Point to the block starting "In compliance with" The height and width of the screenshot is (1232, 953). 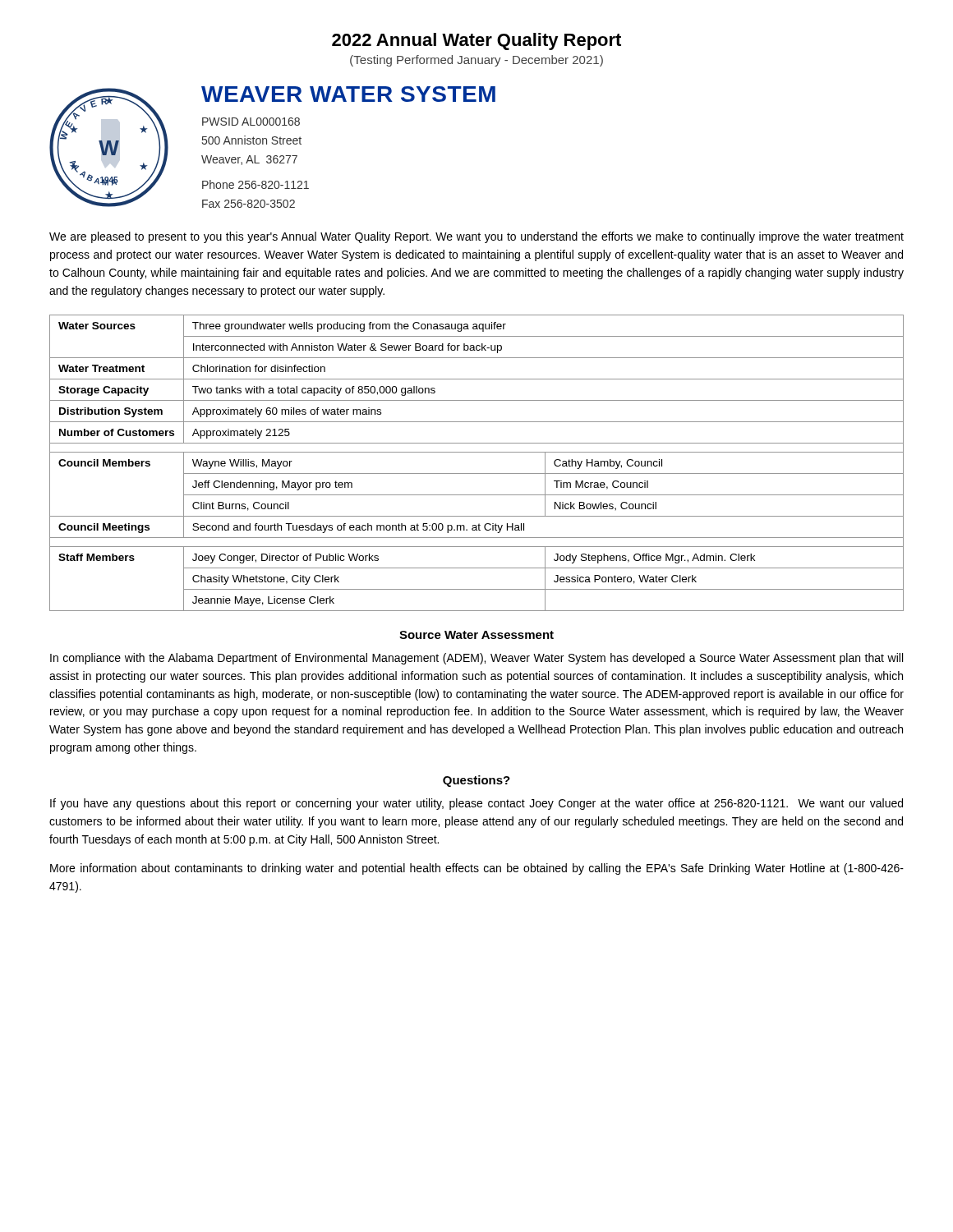click(x=476, y=703)
